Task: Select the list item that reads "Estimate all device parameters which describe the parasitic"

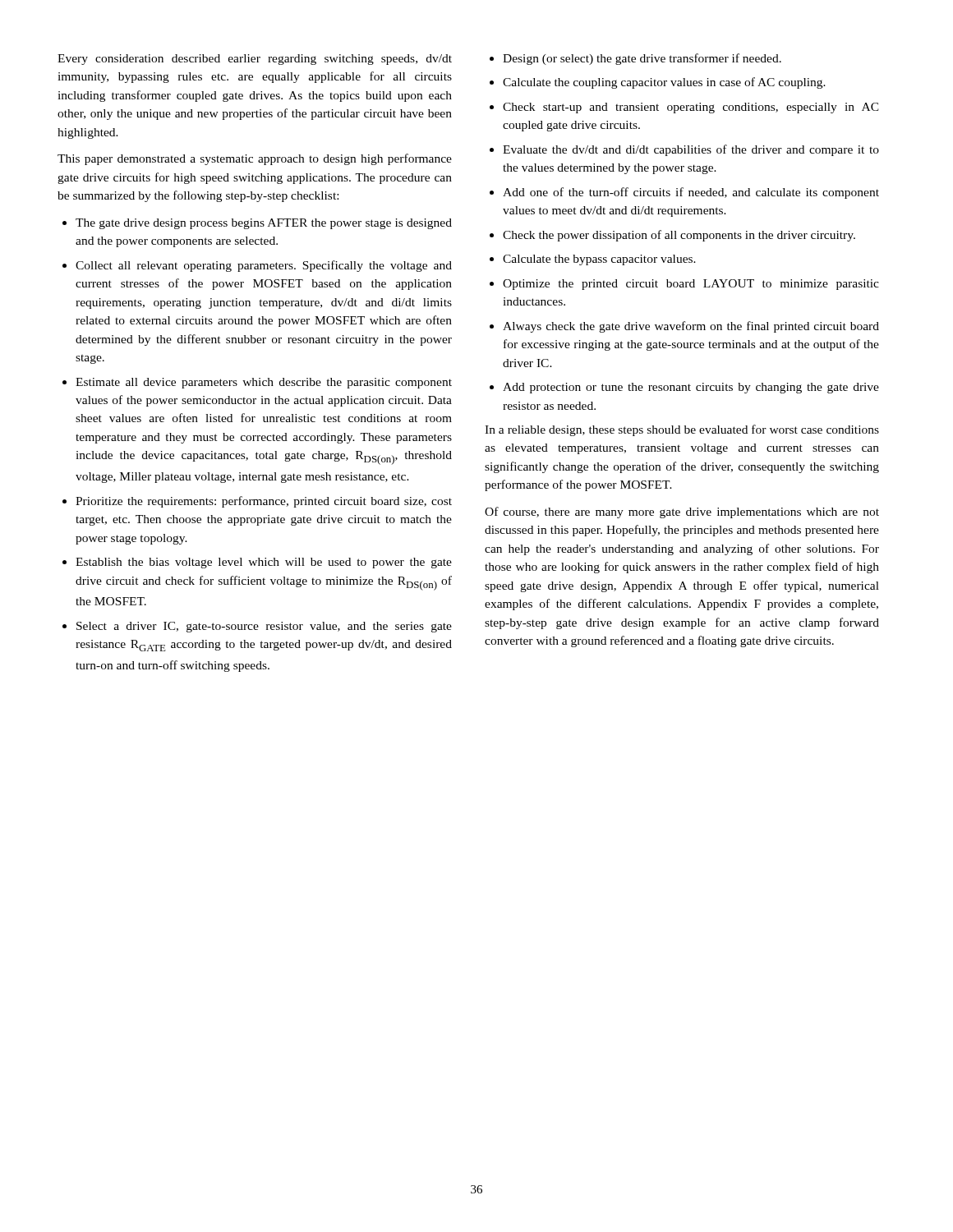Action: 264,429
